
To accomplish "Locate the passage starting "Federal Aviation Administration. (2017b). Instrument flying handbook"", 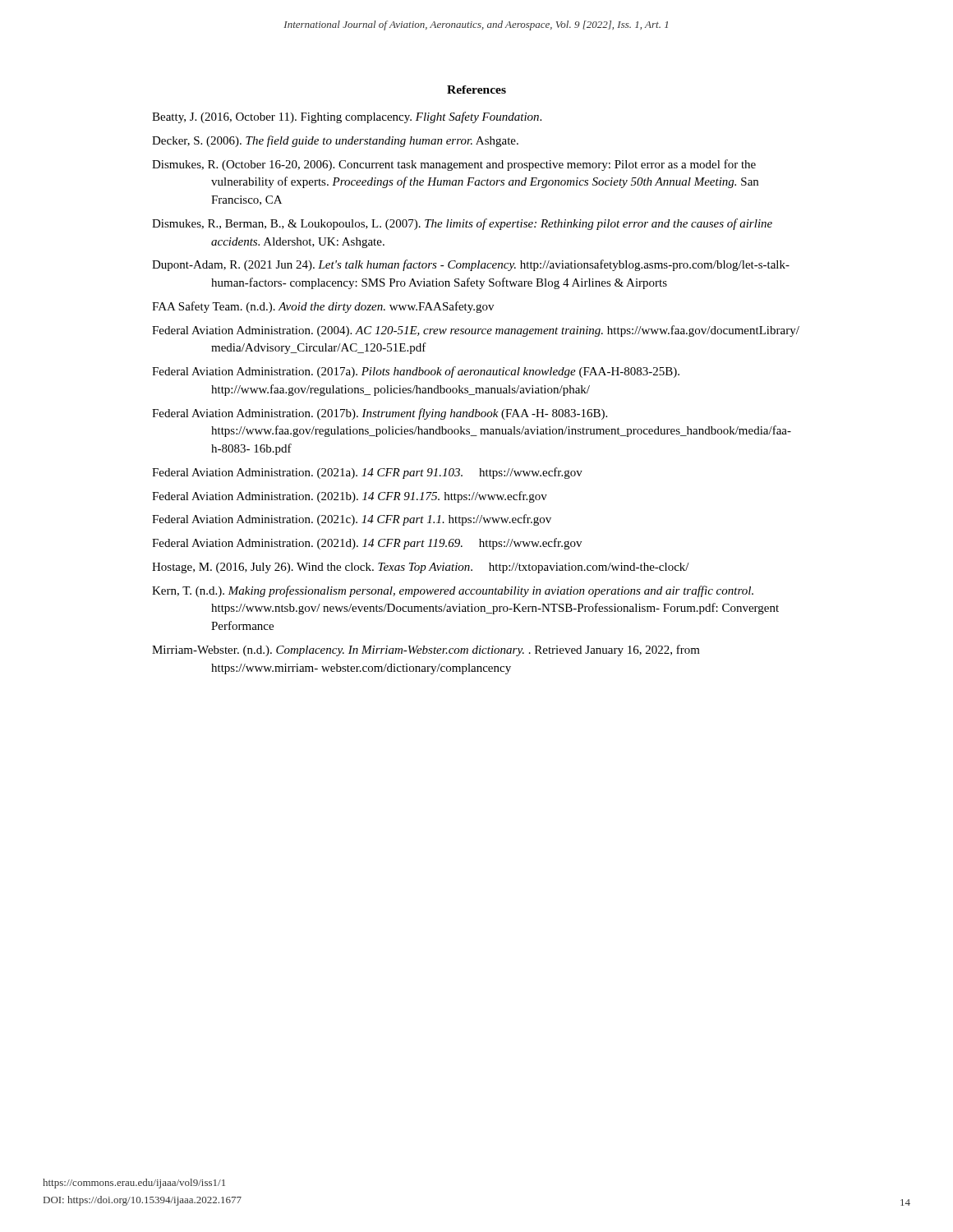I will [472, 431].
